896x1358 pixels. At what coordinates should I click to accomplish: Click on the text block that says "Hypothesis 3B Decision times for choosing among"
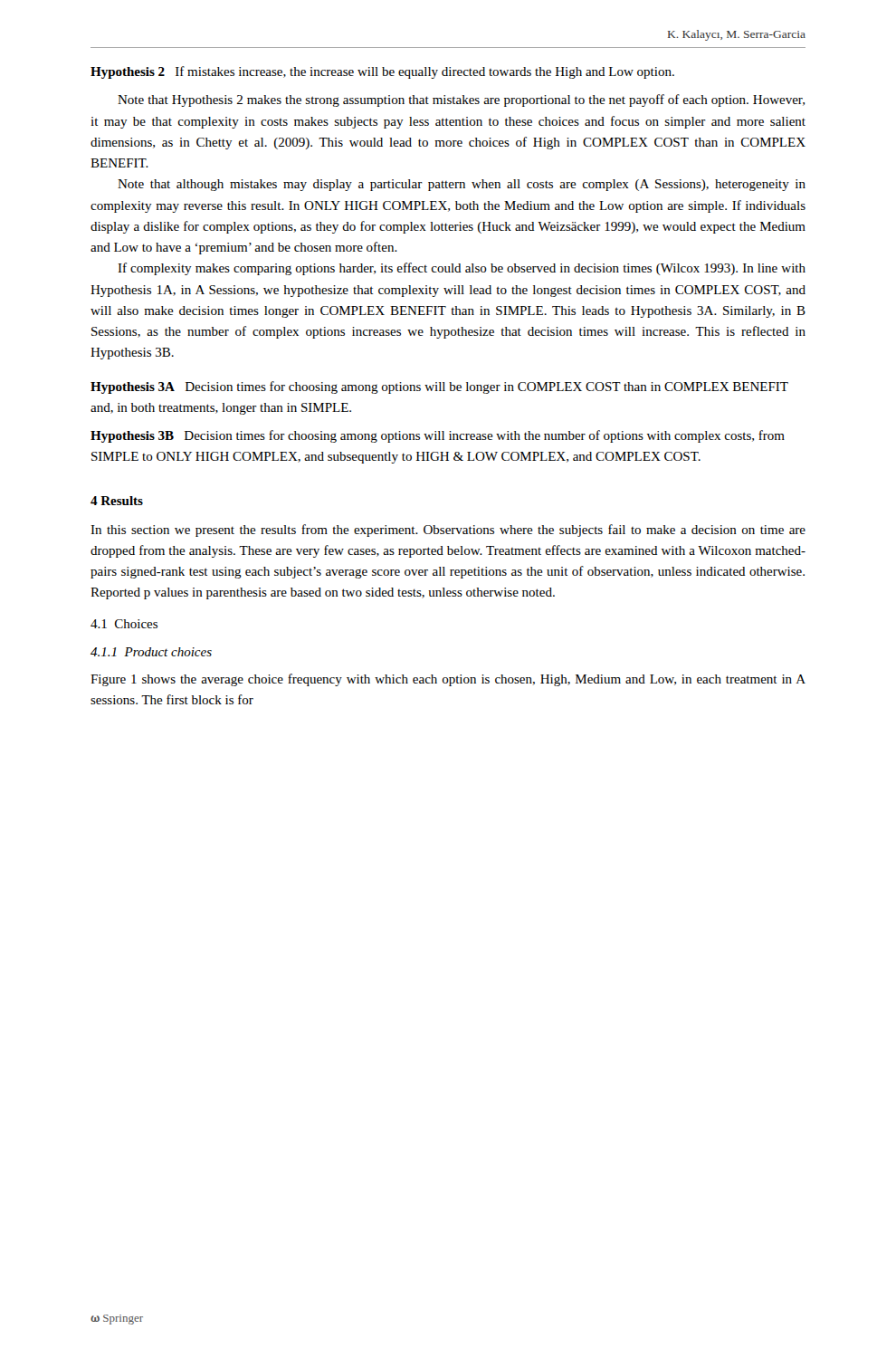[x=438, y=446]
